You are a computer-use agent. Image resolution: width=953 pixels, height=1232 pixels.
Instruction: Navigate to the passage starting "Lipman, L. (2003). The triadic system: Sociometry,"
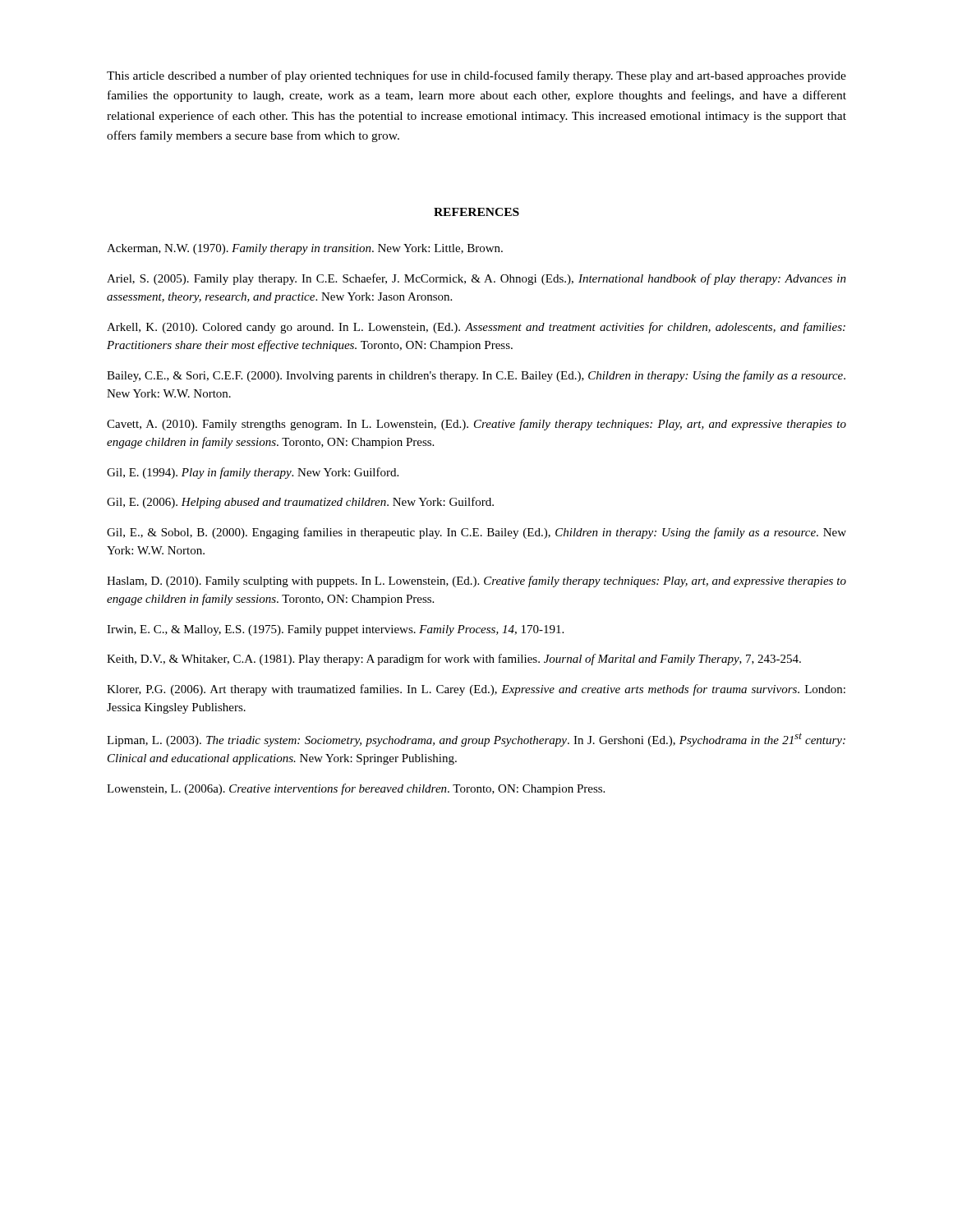476,747
